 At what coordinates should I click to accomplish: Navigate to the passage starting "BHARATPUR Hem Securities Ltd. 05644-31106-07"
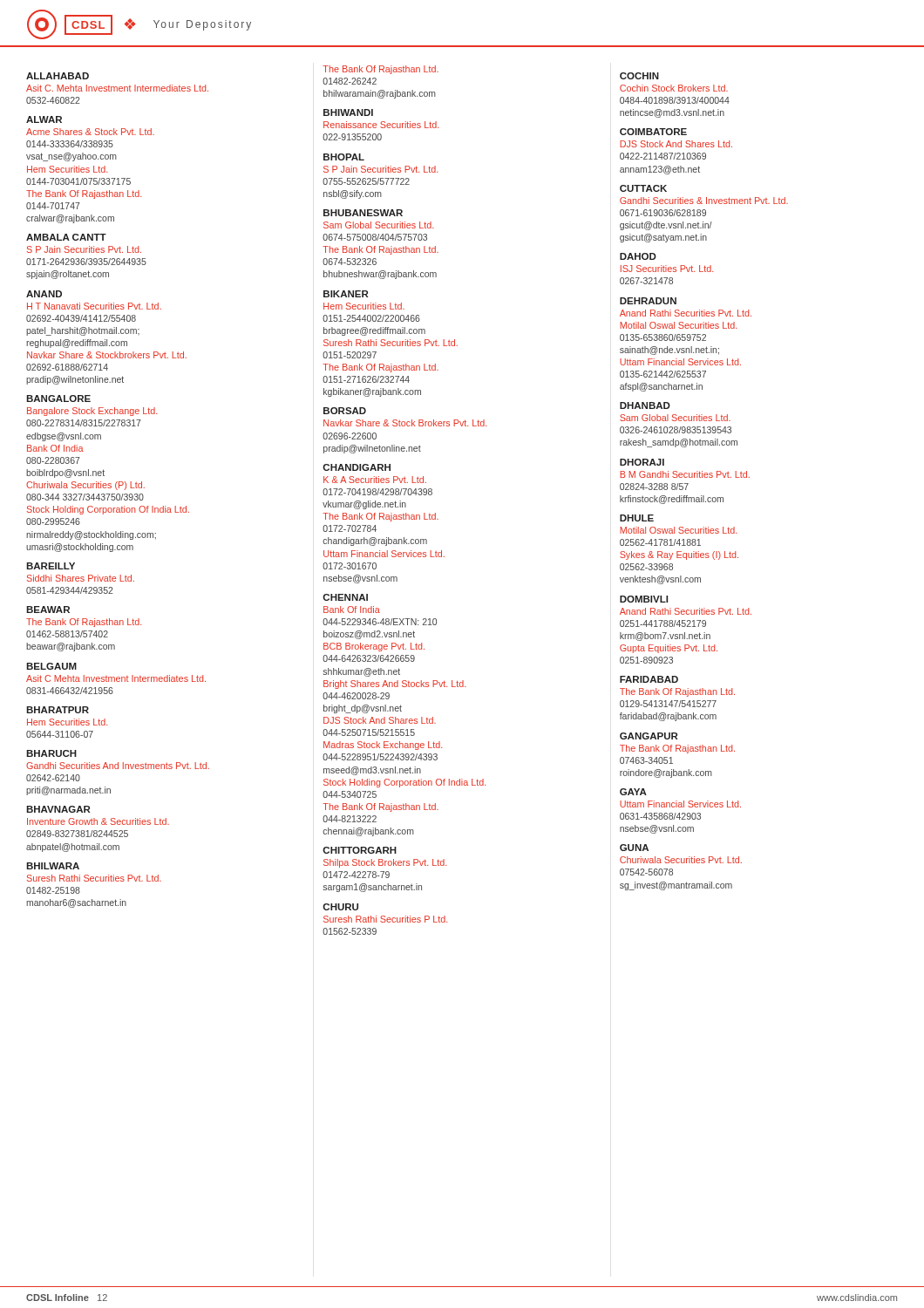58,710
